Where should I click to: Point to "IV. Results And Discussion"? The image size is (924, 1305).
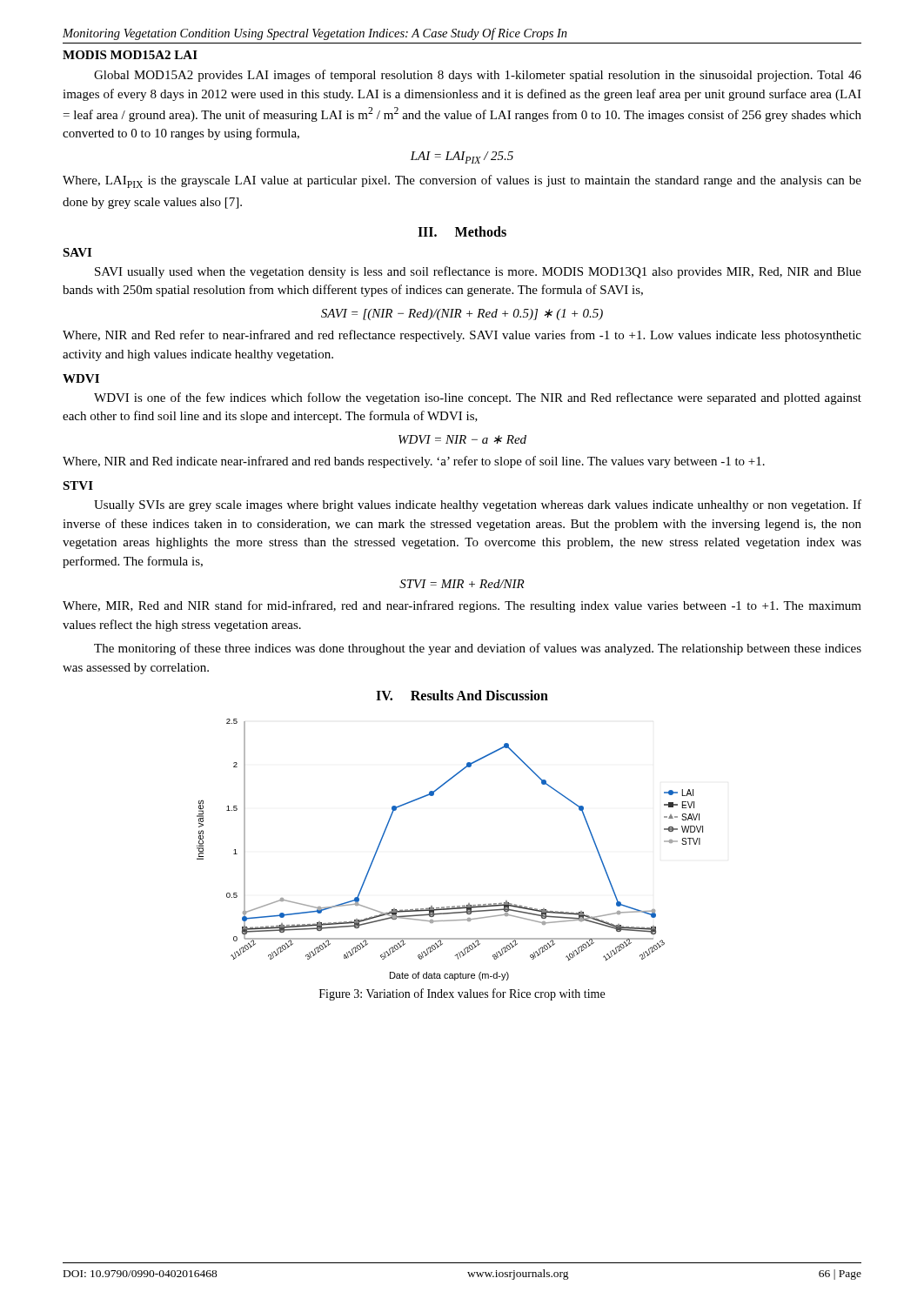(x=462, y=695)
